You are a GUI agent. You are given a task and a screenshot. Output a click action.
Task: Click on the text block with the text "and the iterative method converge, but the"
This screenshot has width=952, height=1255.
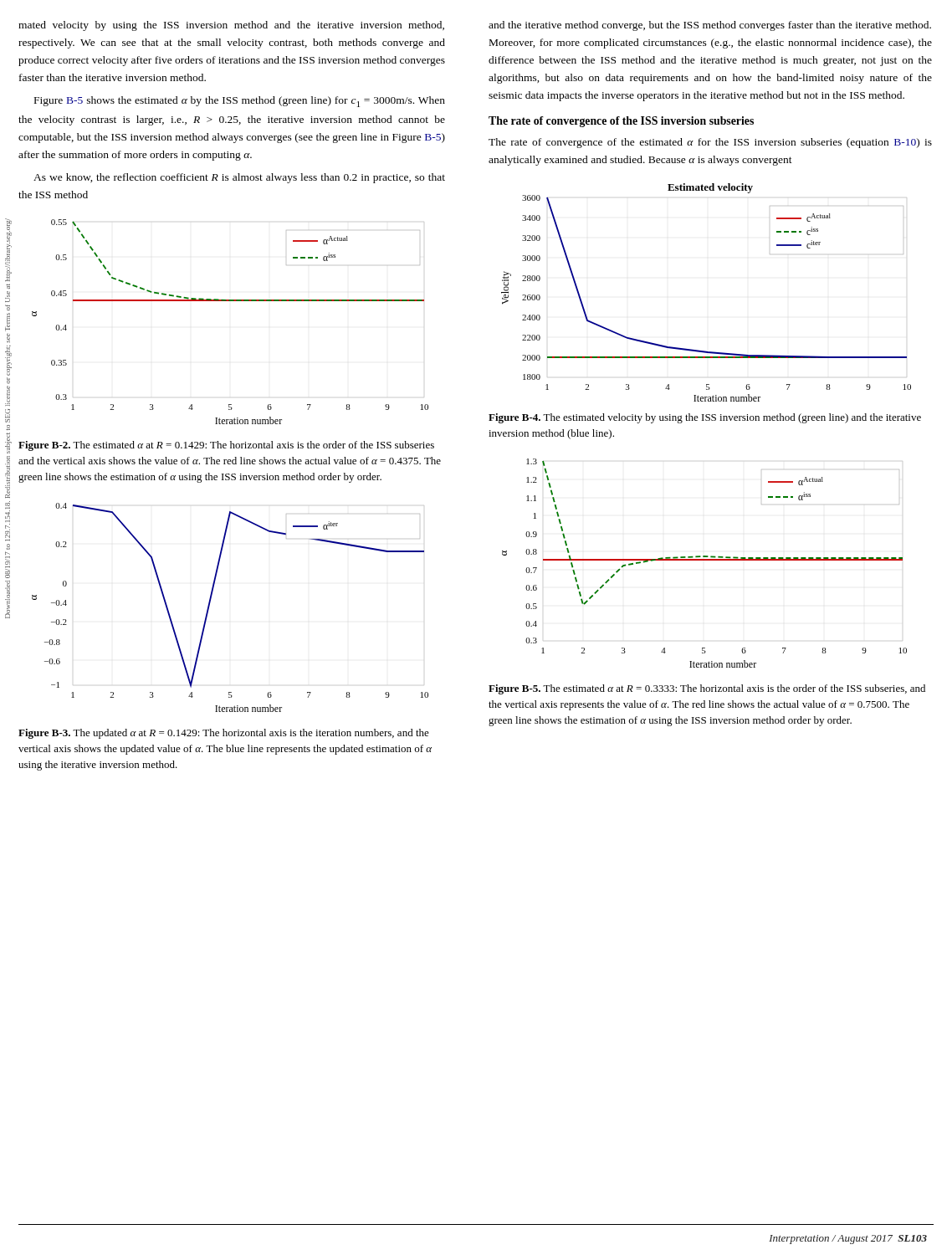coord(710,60)
